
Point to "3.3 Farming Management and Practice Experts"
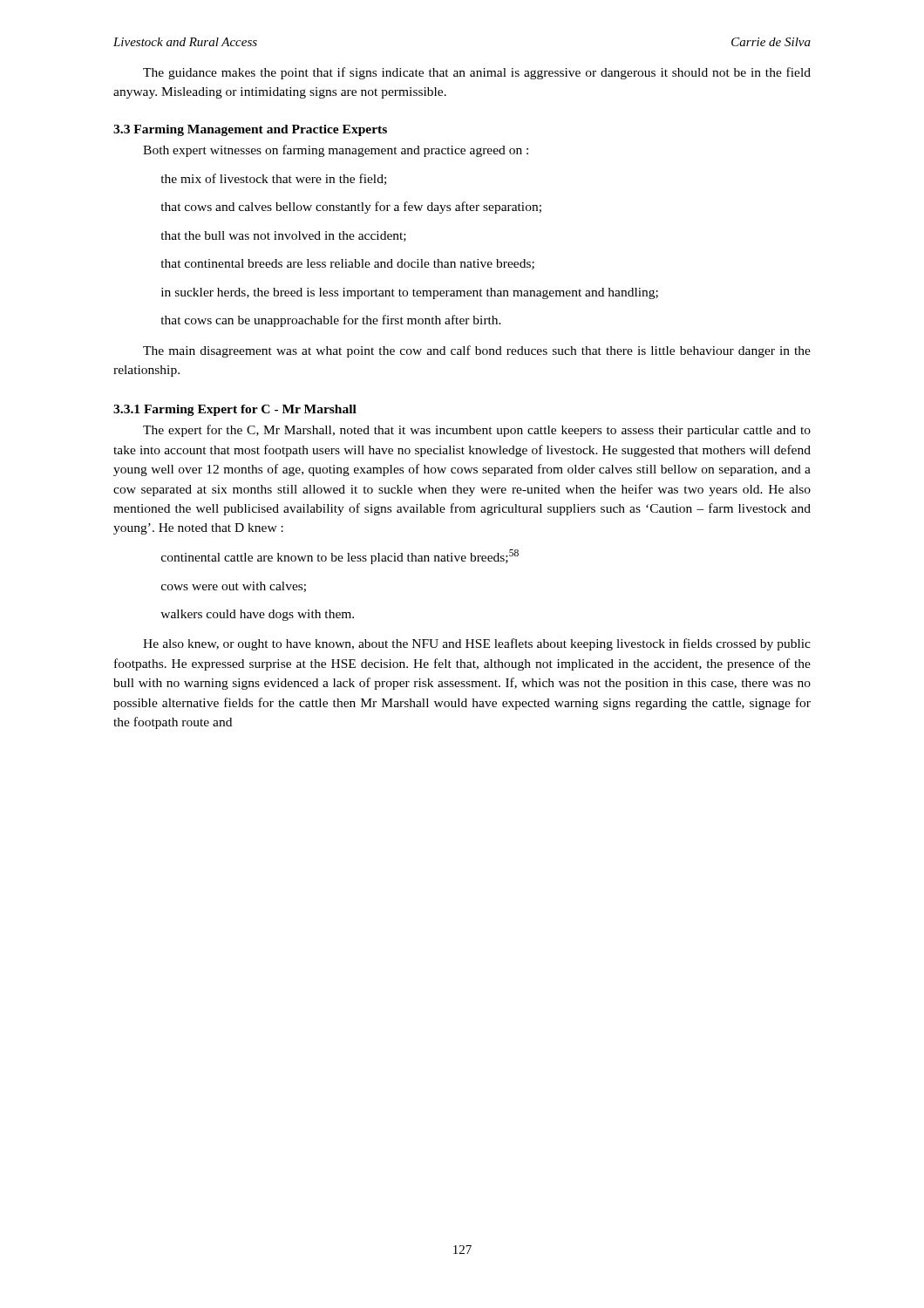[x=250, y=129]
